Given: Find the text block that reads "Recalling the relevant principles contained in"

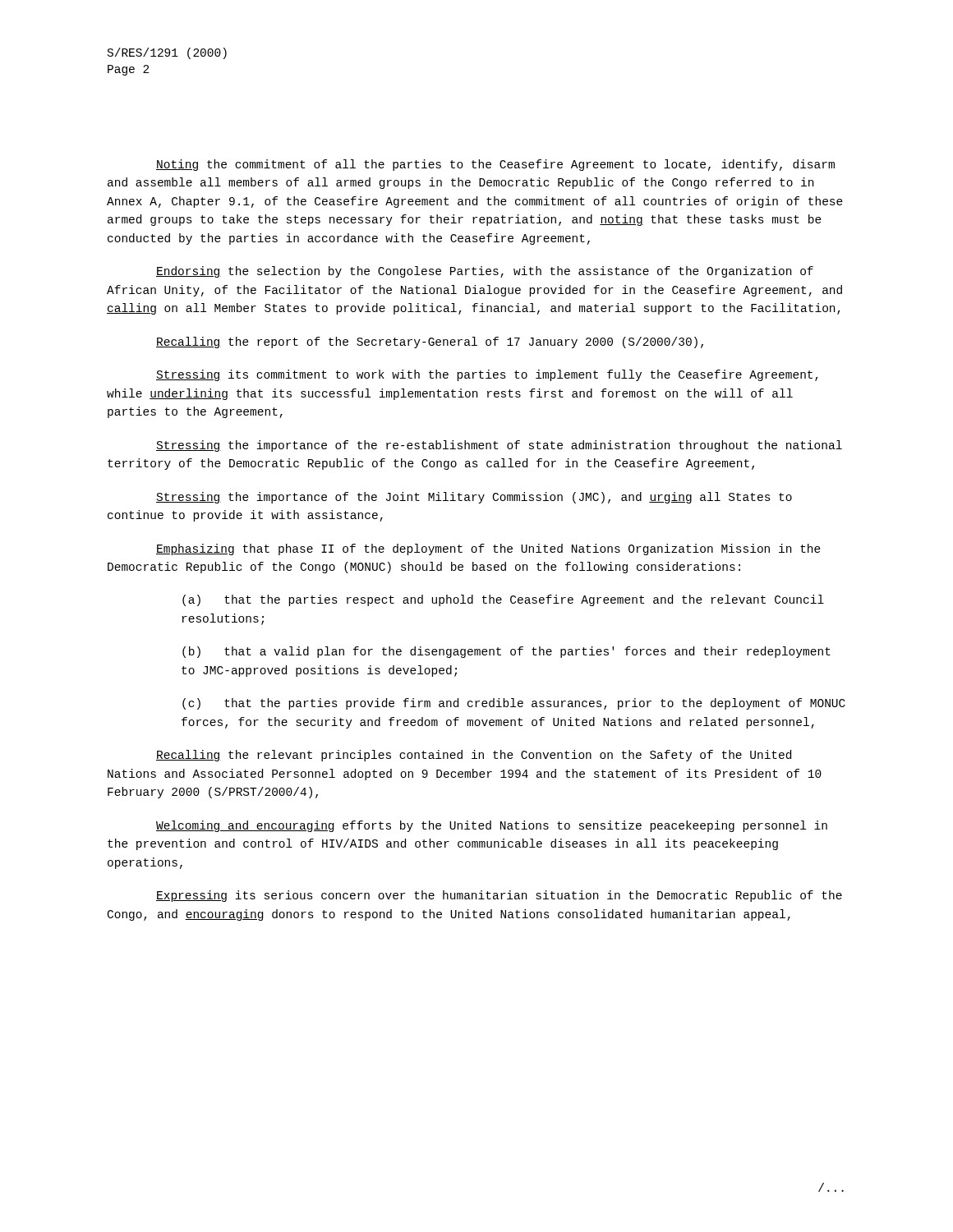Looking at the screenshot, I should coord(464,774).
